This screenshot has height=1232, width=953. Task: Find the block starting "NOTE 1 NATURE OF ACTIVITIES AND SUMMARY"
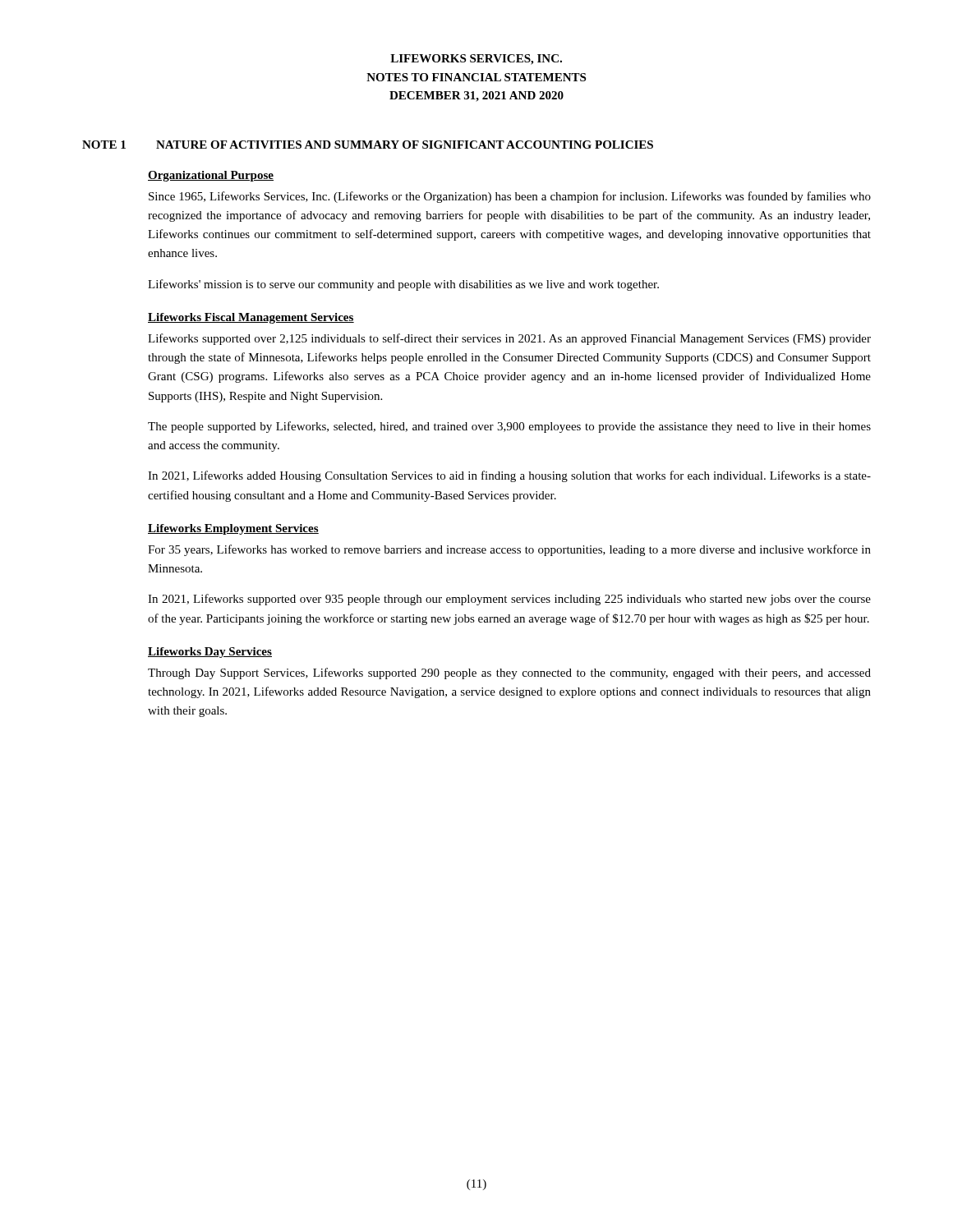pyautogui.click(x=368, y=145)
